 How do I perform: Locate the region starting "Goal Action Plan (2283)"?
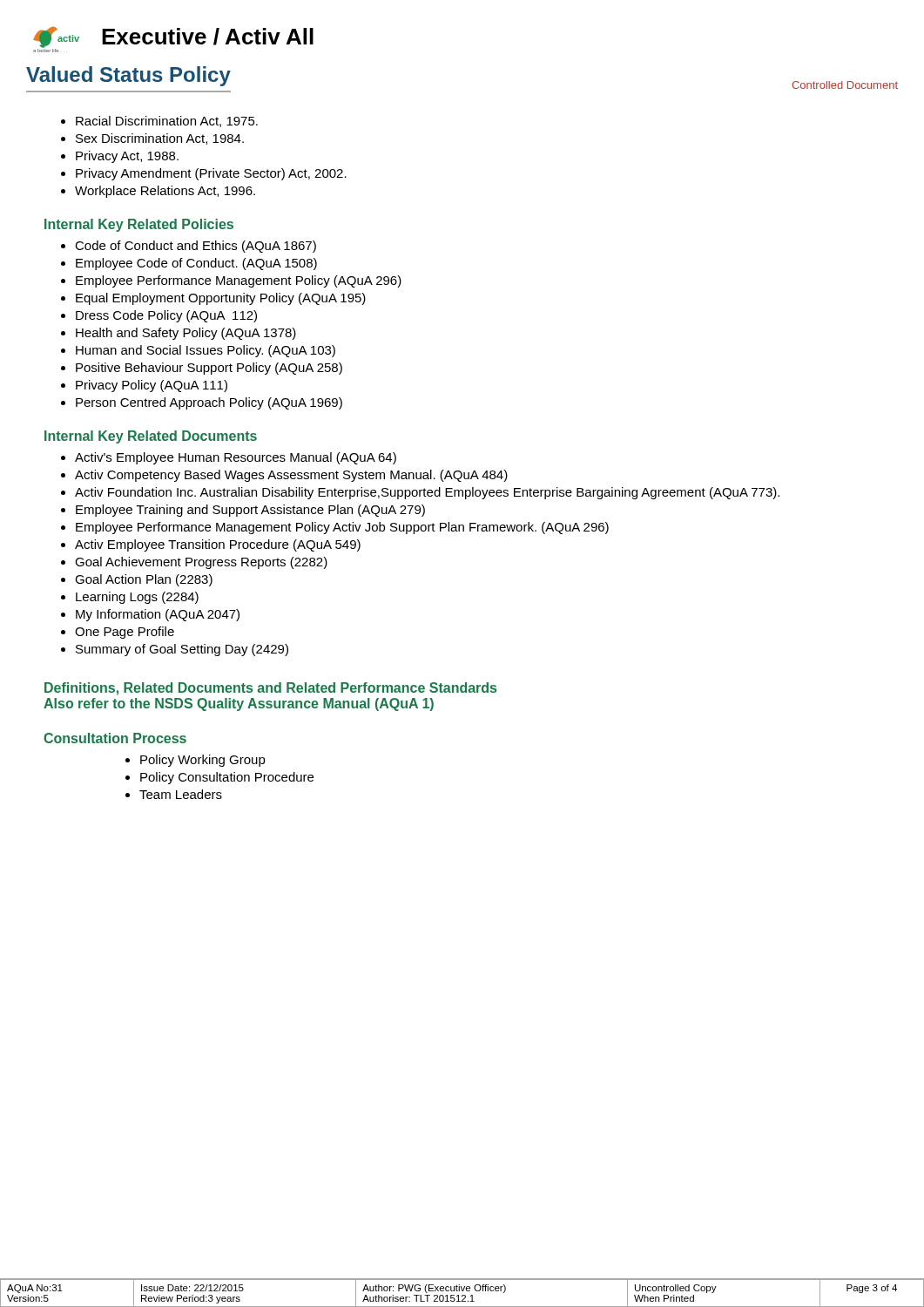tap(144, 579)
